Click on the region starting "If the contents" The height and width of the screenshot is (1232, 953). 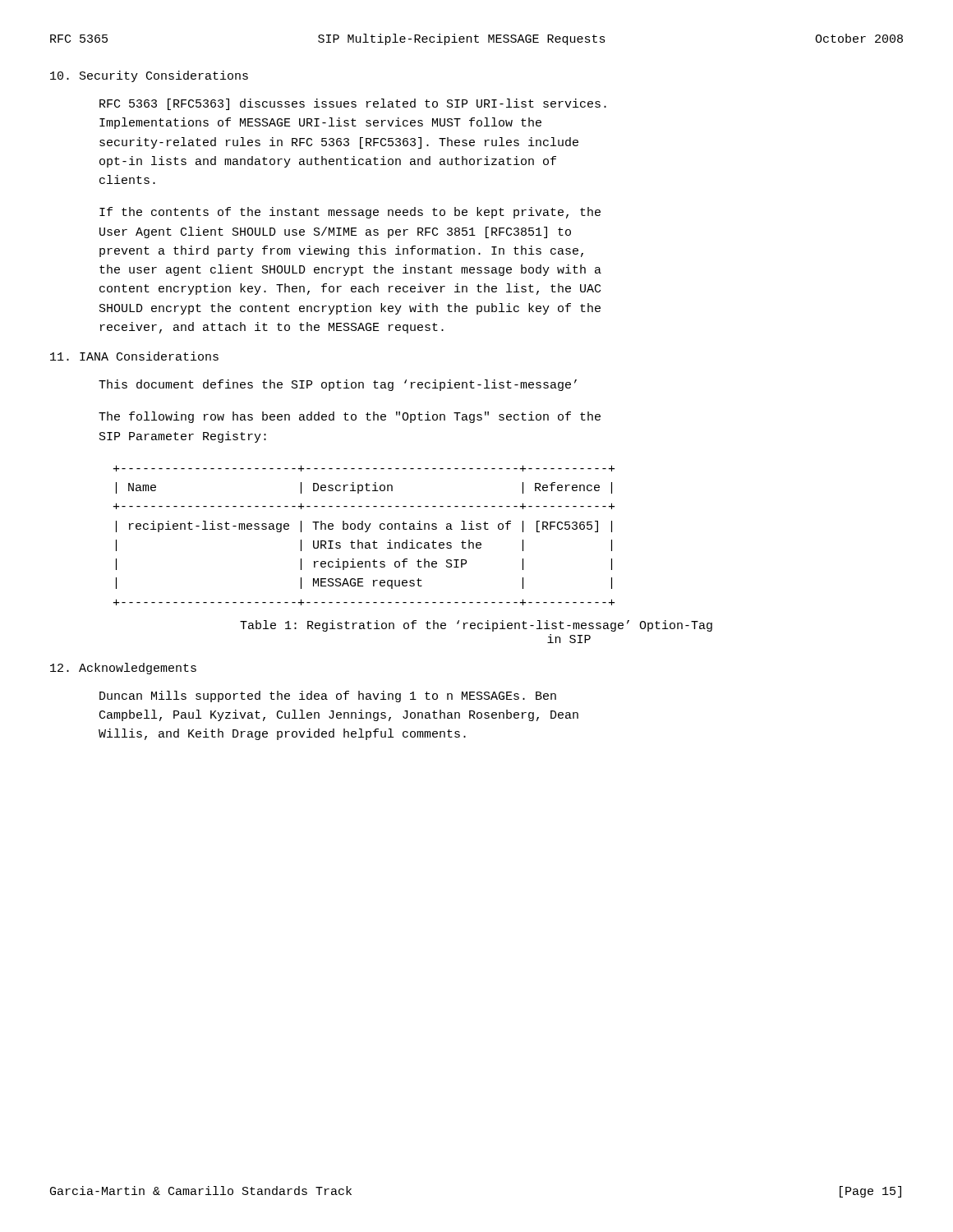click(350, 271)
